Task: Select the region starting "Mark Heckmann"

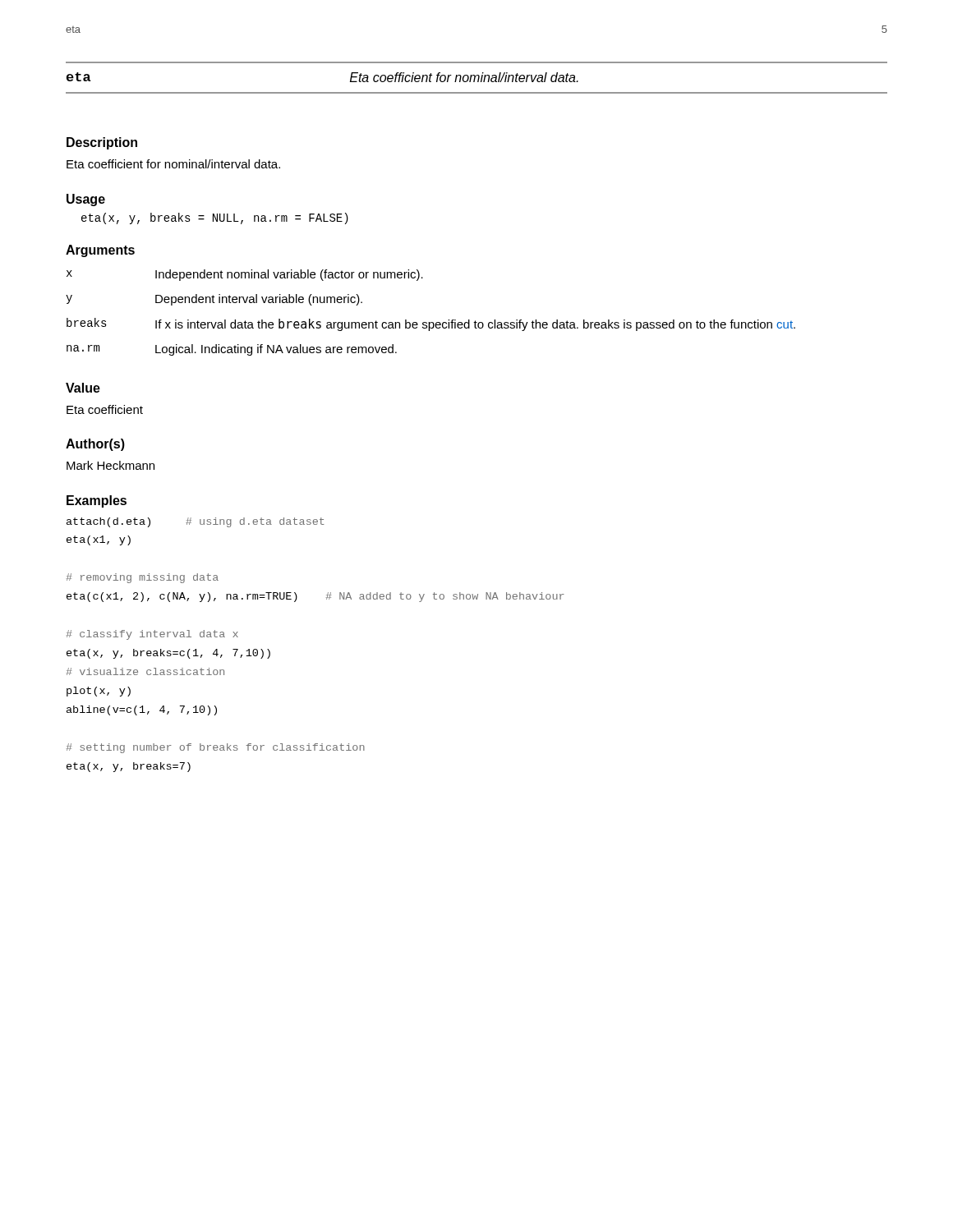Action: tap(111, 465)
